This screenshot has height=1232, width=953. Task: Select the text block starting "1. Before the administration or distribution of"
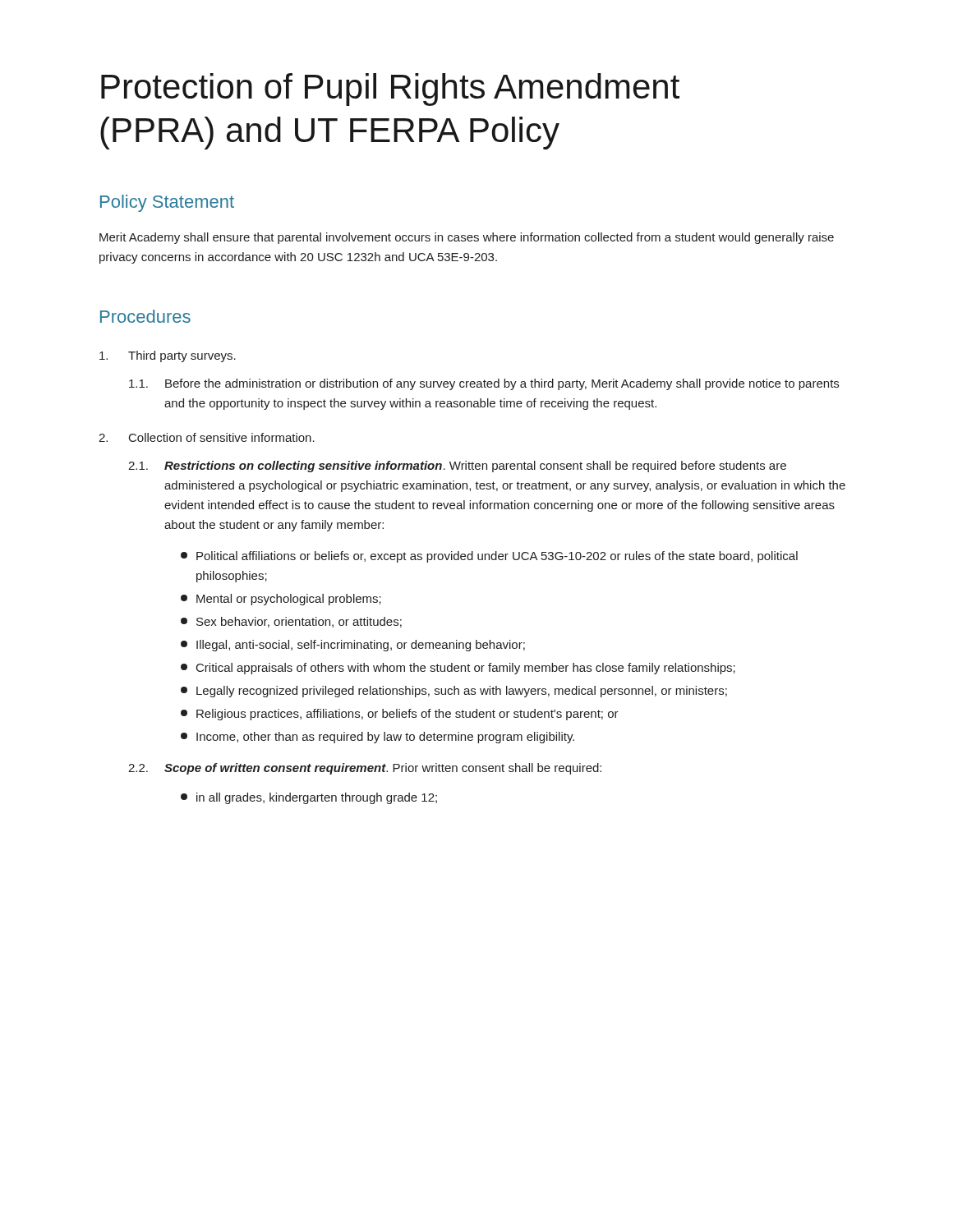491,393
